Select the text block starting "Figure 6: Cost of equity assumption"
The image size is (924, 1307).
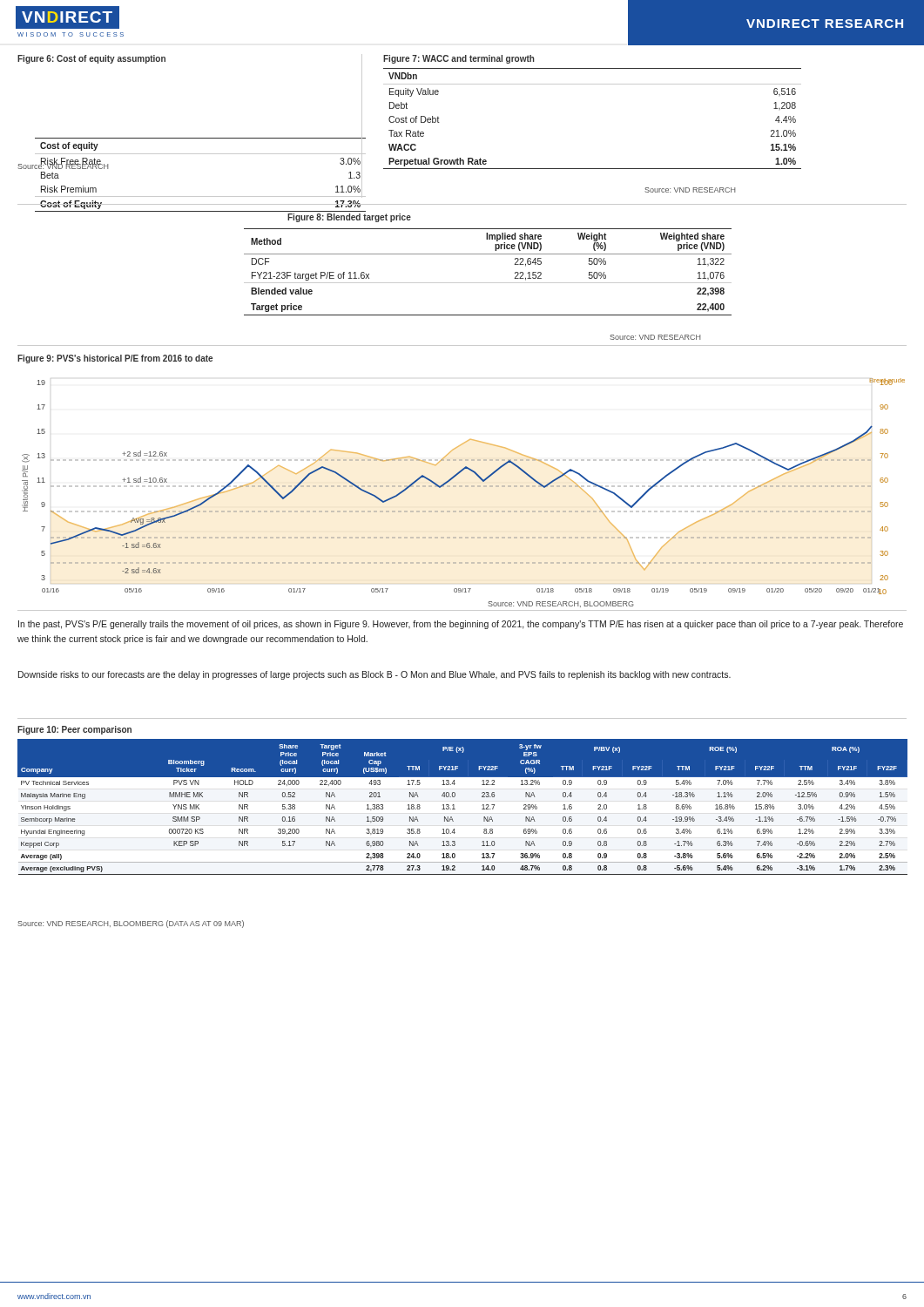92,59
